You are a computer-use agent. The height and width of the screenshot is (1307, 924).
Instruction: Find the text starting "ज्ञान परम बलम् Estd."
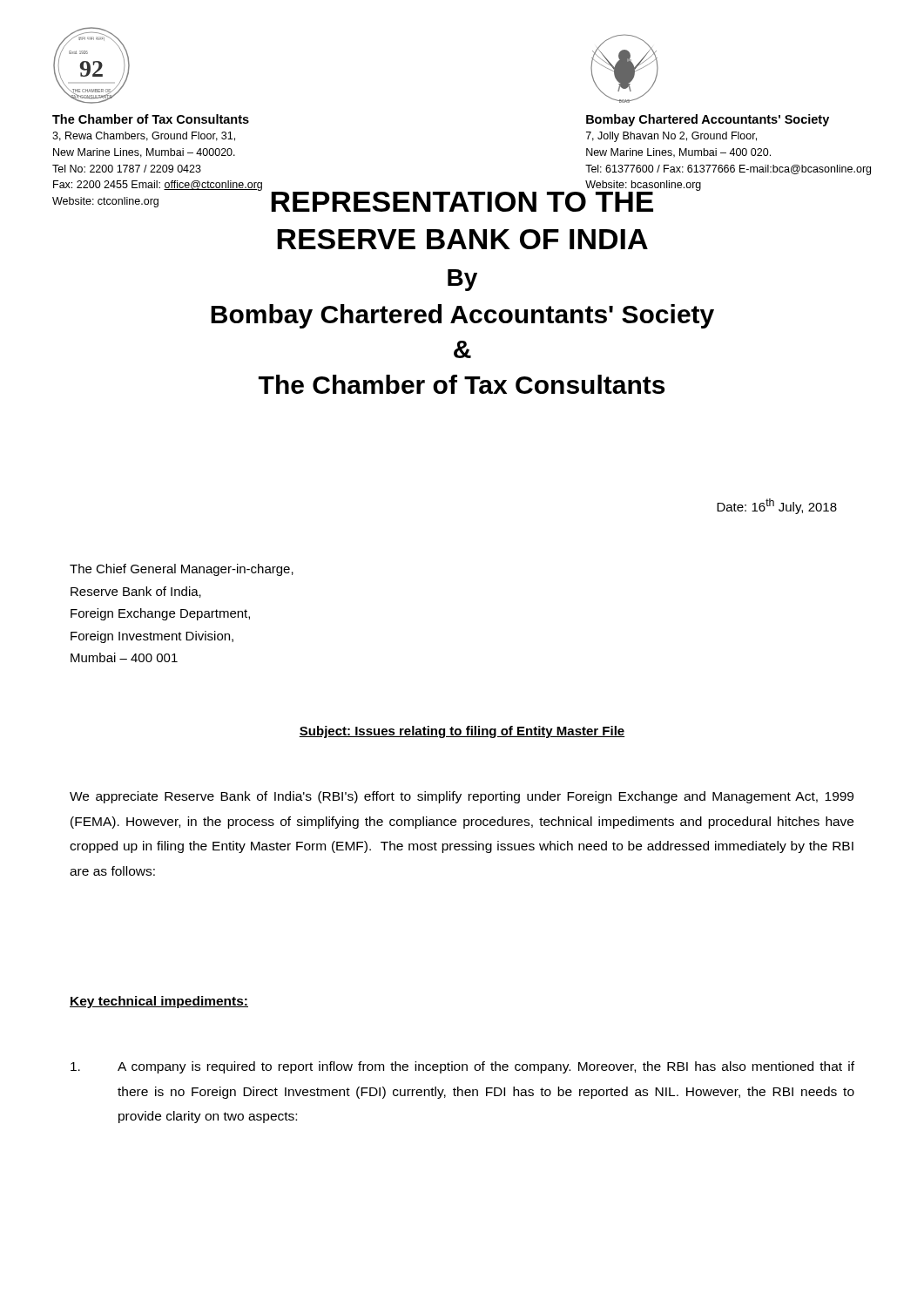pos(158,118)
